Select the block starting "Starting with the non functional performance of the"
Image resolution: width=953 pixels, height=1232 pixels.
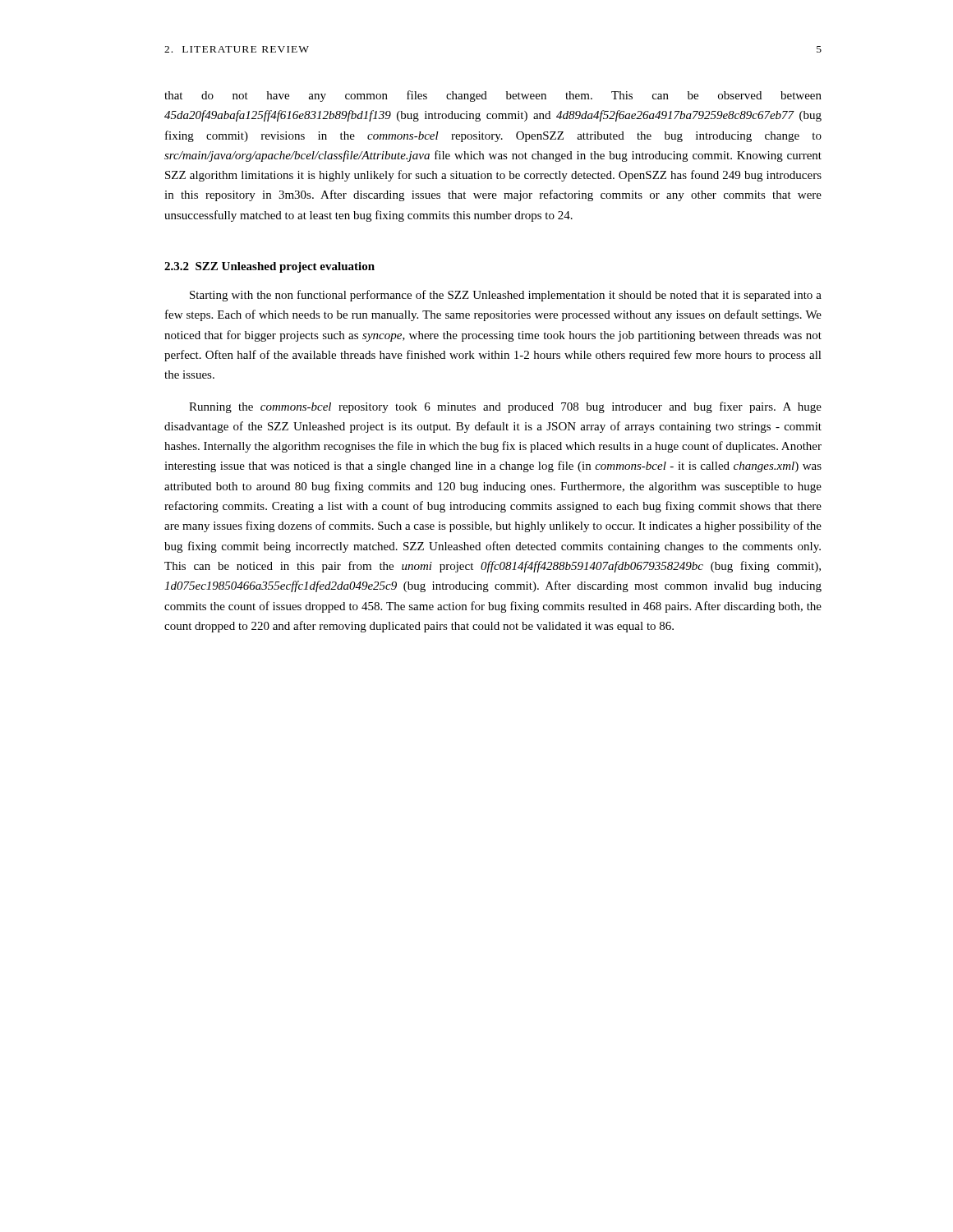tap(493, 335)
